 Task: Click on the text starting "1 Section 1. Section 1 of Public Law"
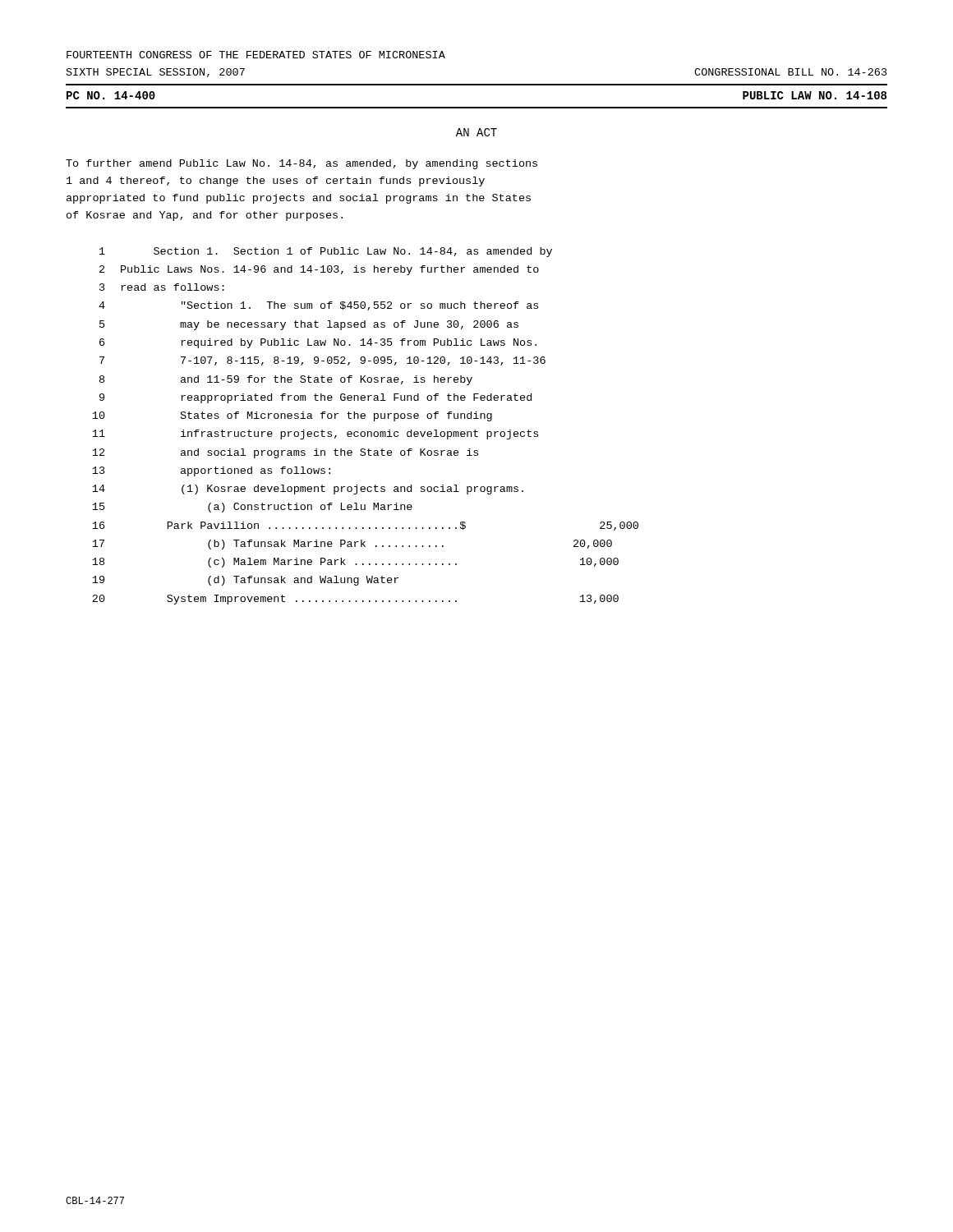point(476,252)
